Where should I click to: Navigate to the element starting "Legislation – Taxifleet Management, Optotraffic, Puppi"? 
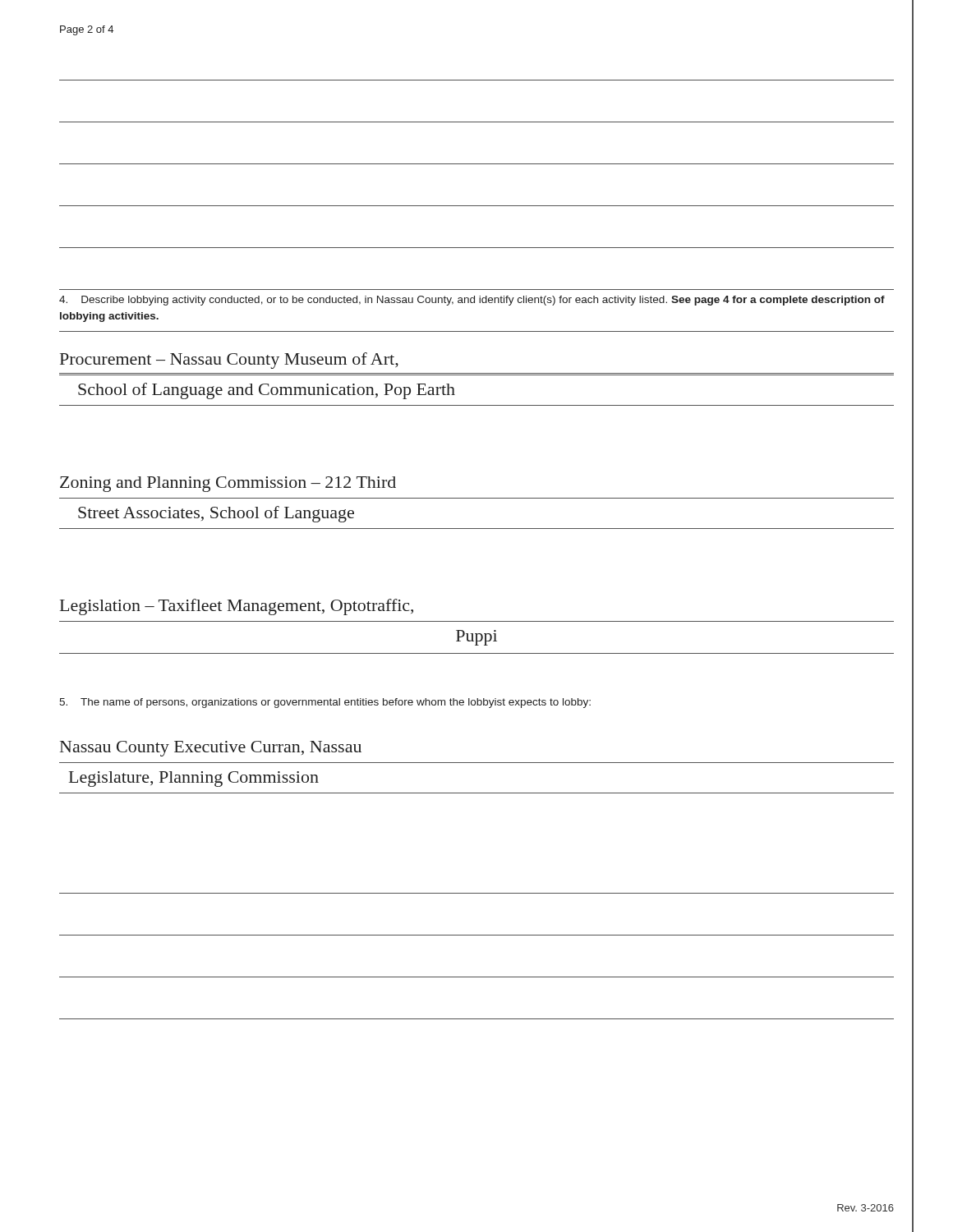point(476,623)
